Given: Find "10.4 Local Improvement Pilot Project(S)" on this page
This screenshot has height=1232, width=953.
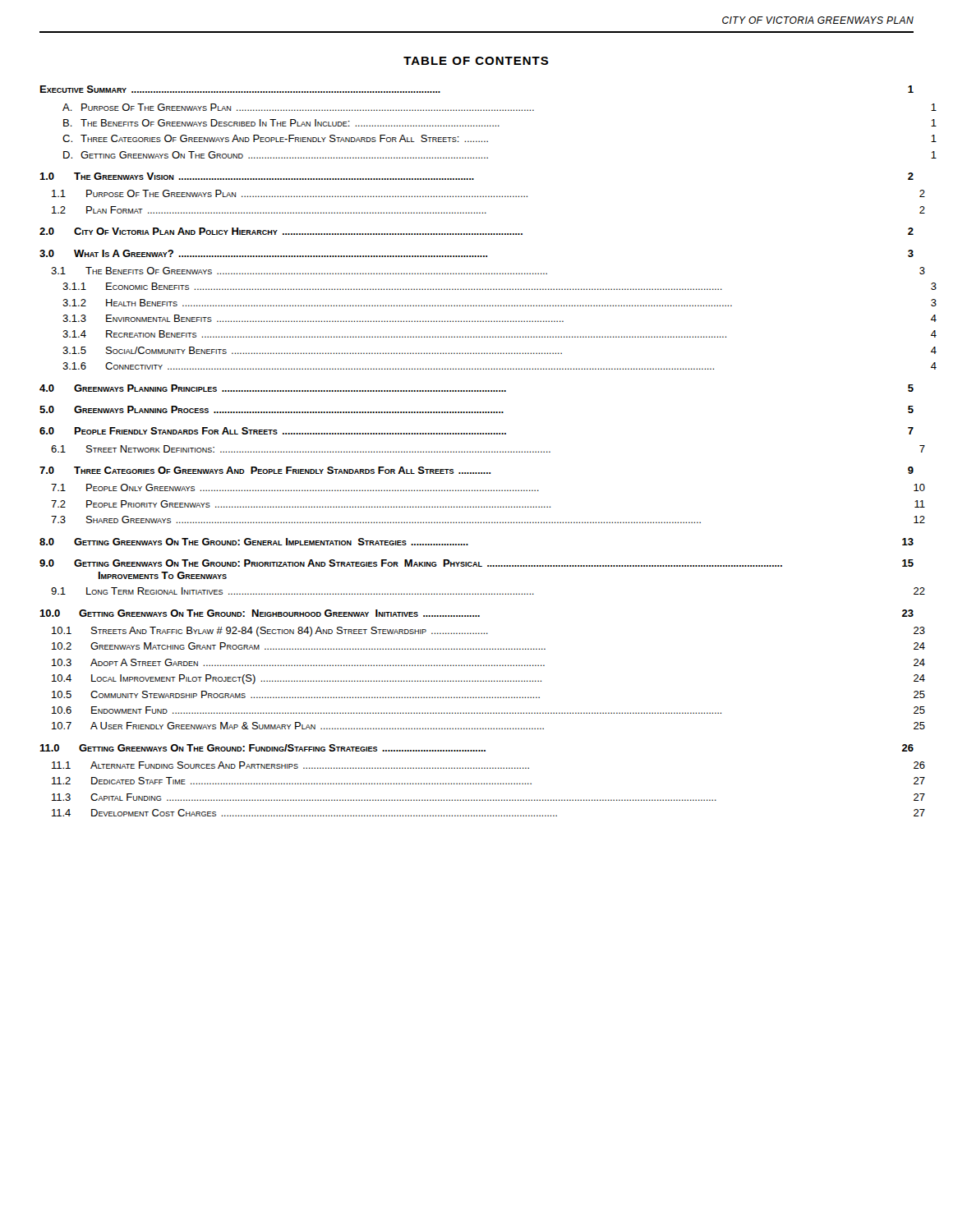Looking at the screenshot, I should [x=476, y=679].
